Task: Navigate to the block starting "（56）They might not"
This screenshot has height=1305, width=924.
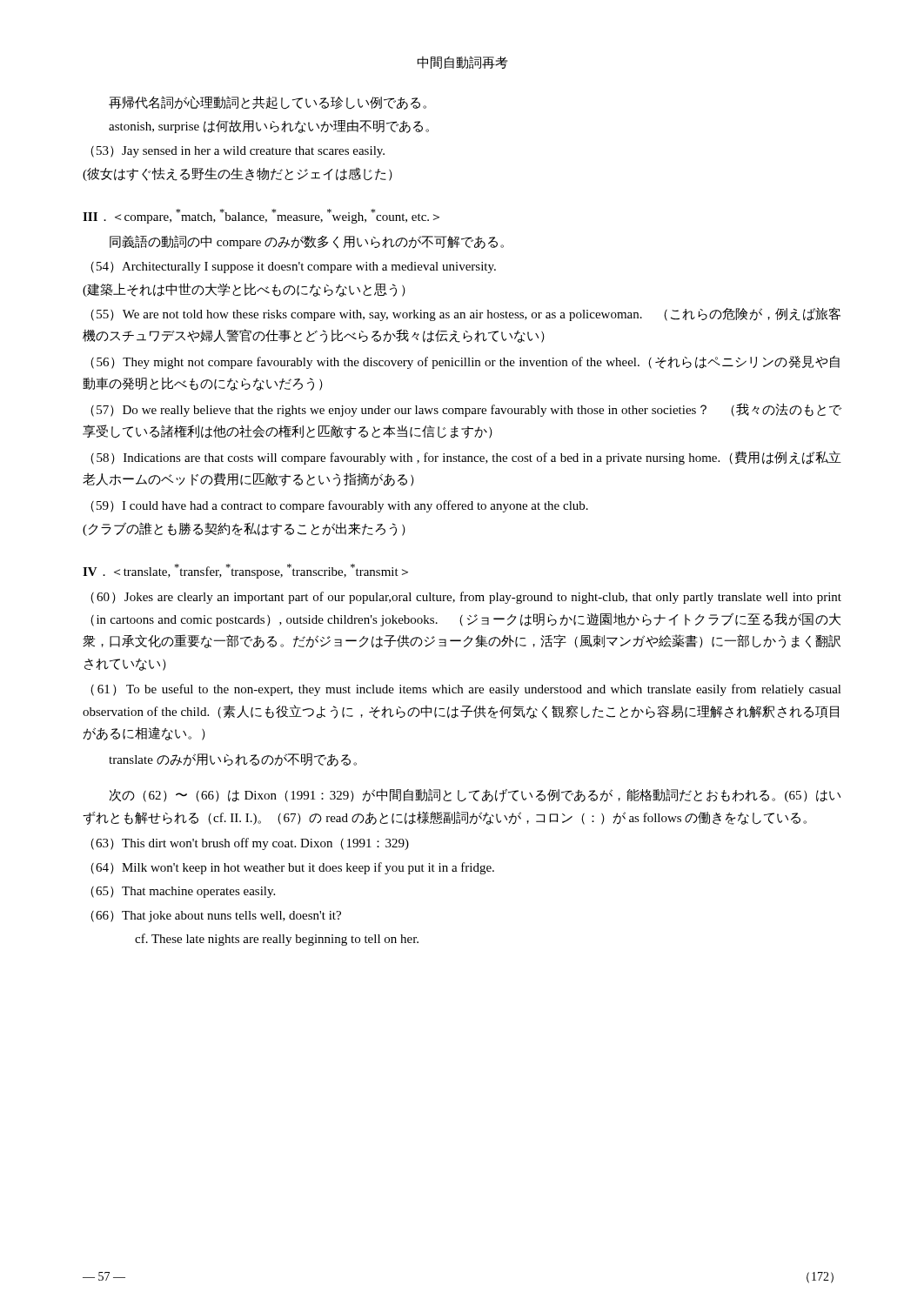Action: pyautogui.click(x=462, y=373)
